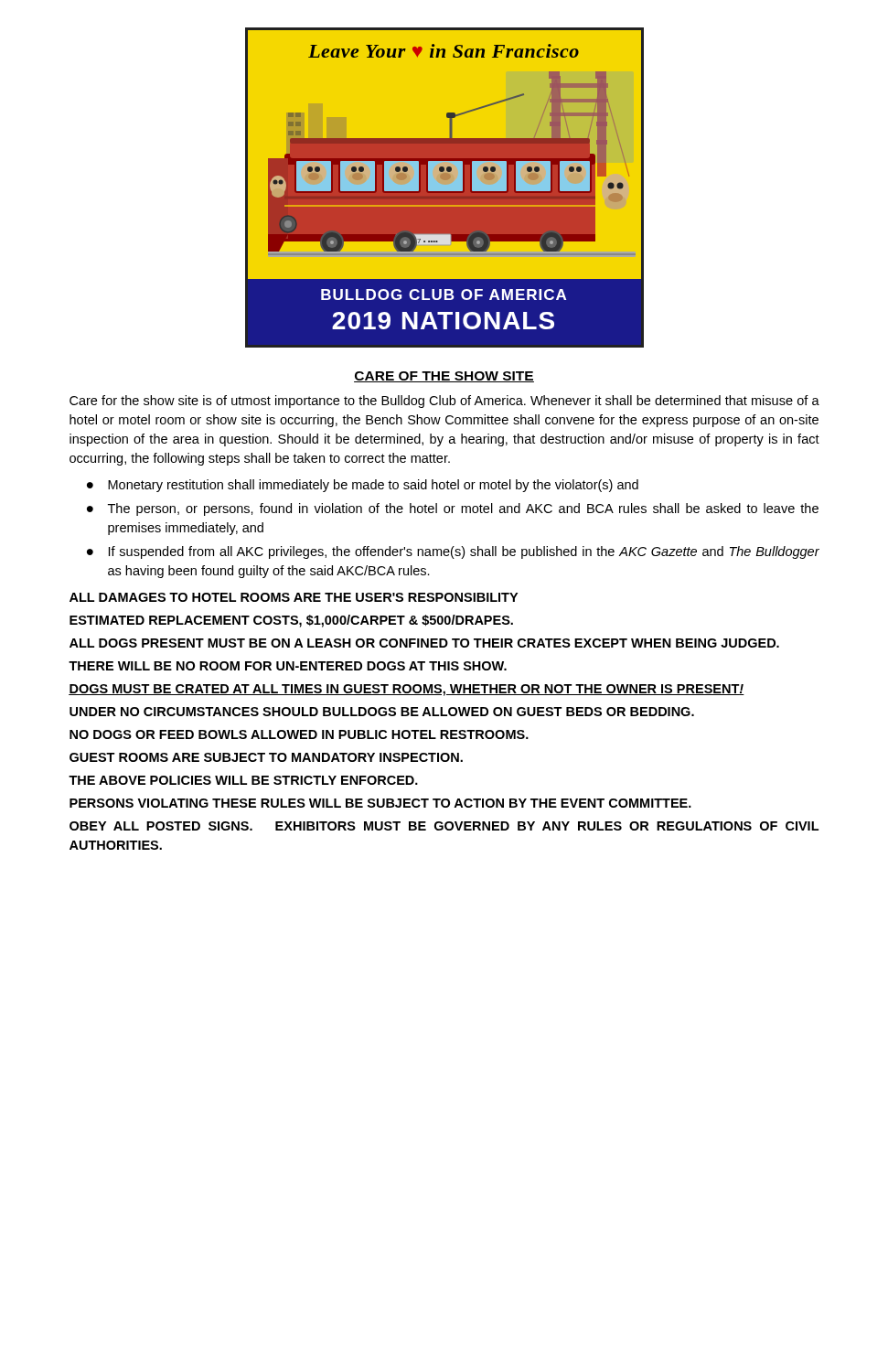
Task: Select the region starting "CARE OF THE SHOW SITE"
Action: [x=444, y=375]
